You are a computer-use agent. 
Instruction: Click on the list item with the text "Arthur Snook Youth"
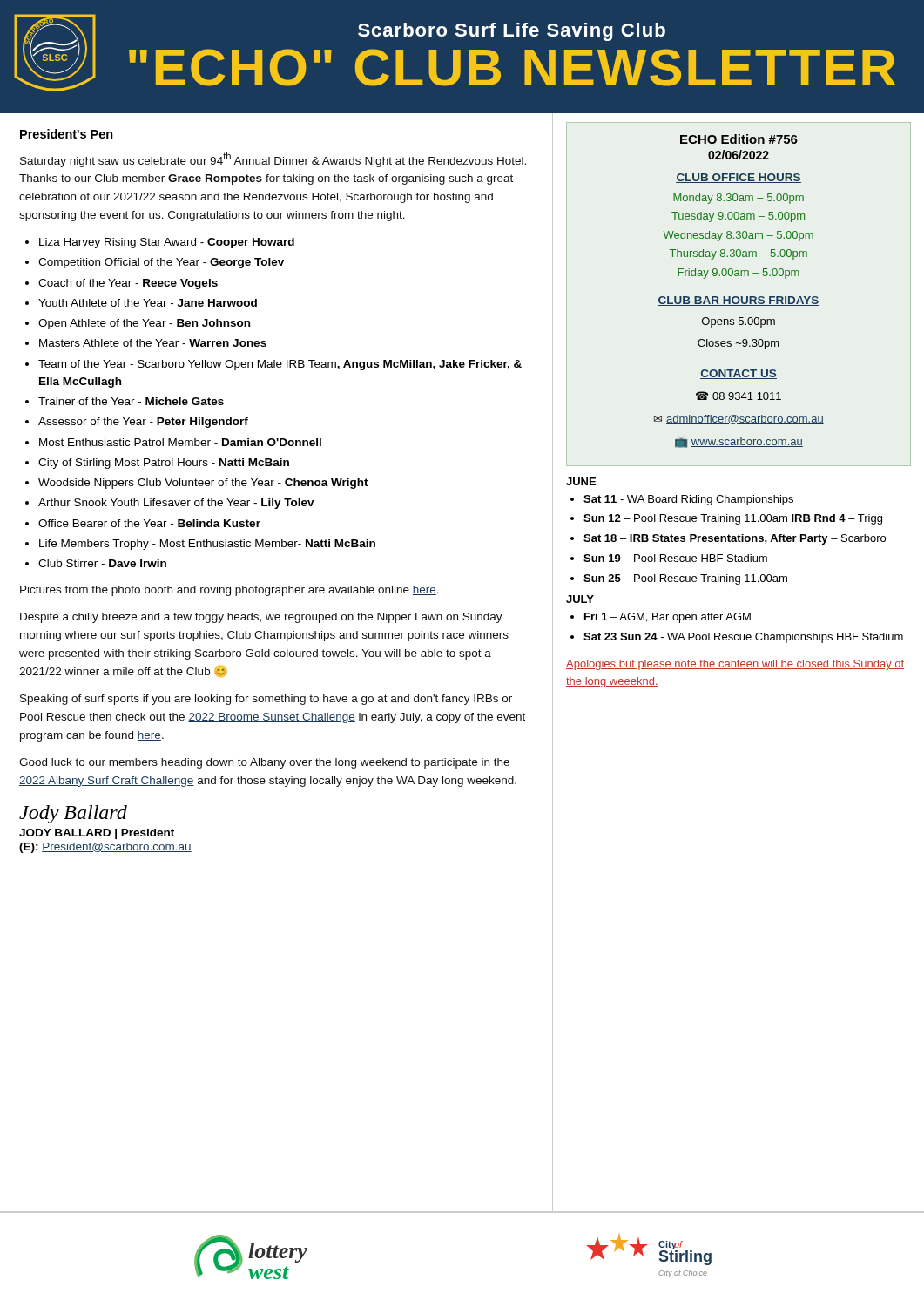pos(176,503)
